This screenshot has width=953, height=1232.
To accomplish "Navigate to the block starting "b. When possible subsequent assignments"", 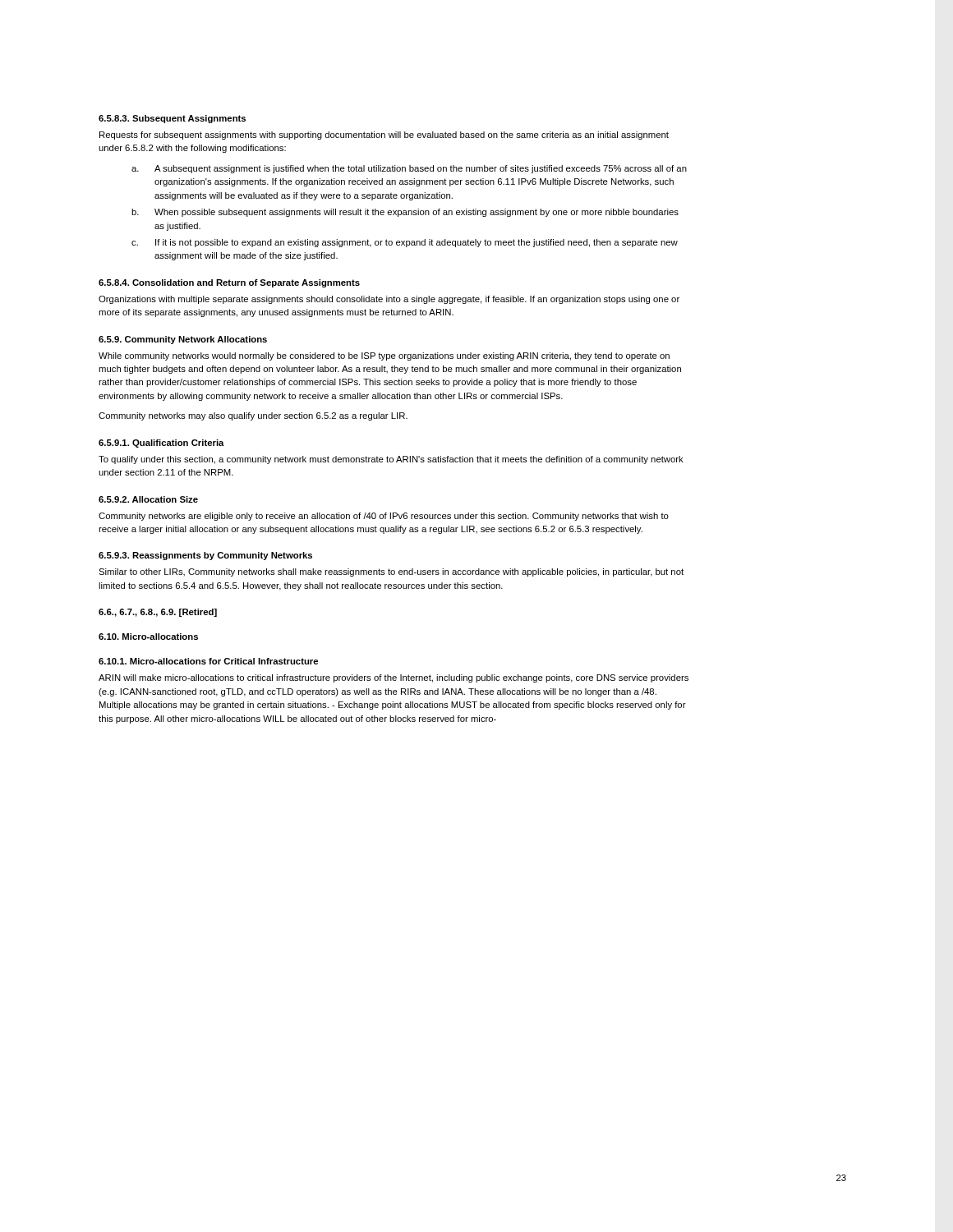I will coord(403,219).
